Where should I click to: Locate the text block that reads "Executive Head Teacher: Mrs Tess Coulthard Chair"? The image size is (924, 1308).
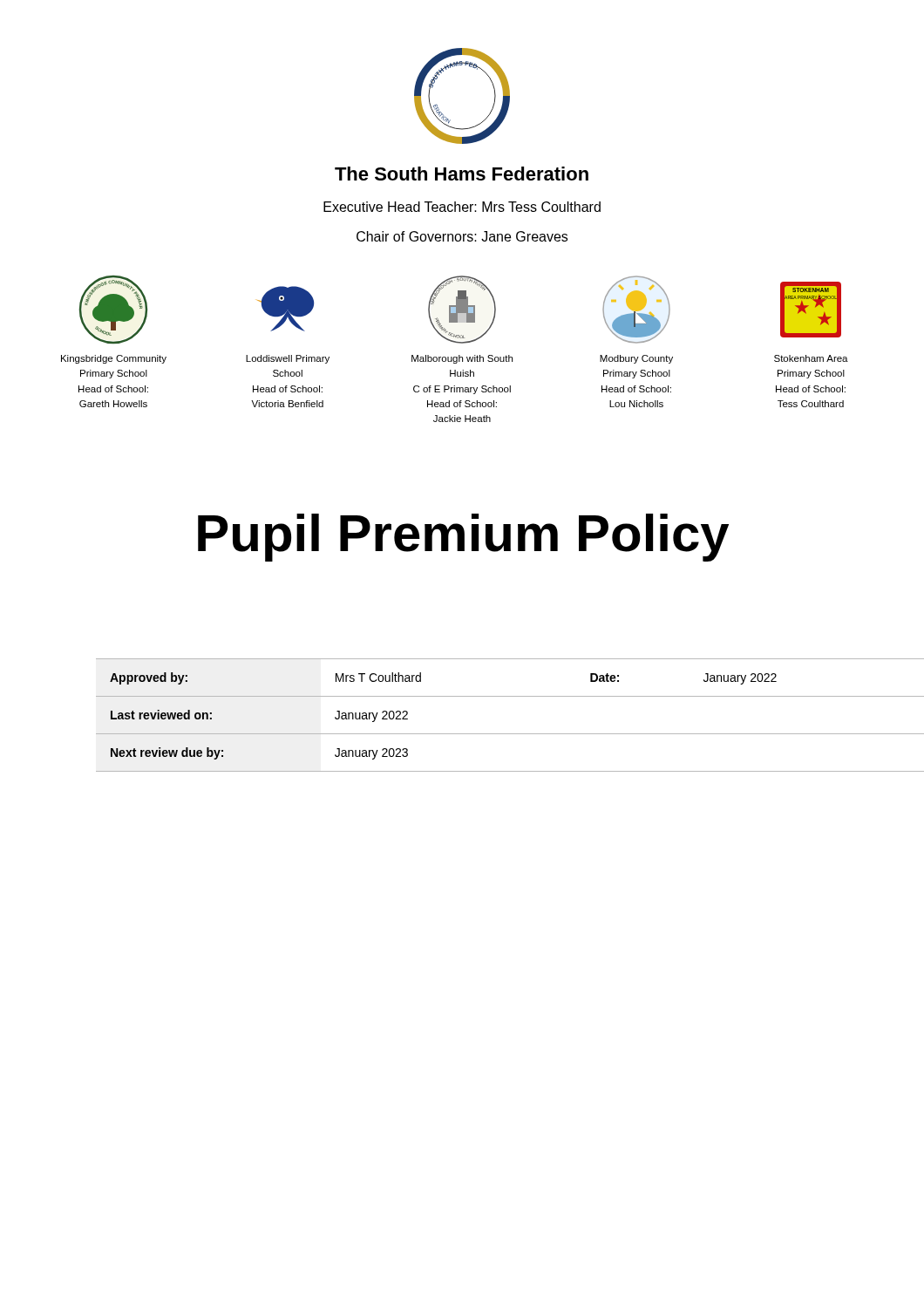(x=462, y=222)
